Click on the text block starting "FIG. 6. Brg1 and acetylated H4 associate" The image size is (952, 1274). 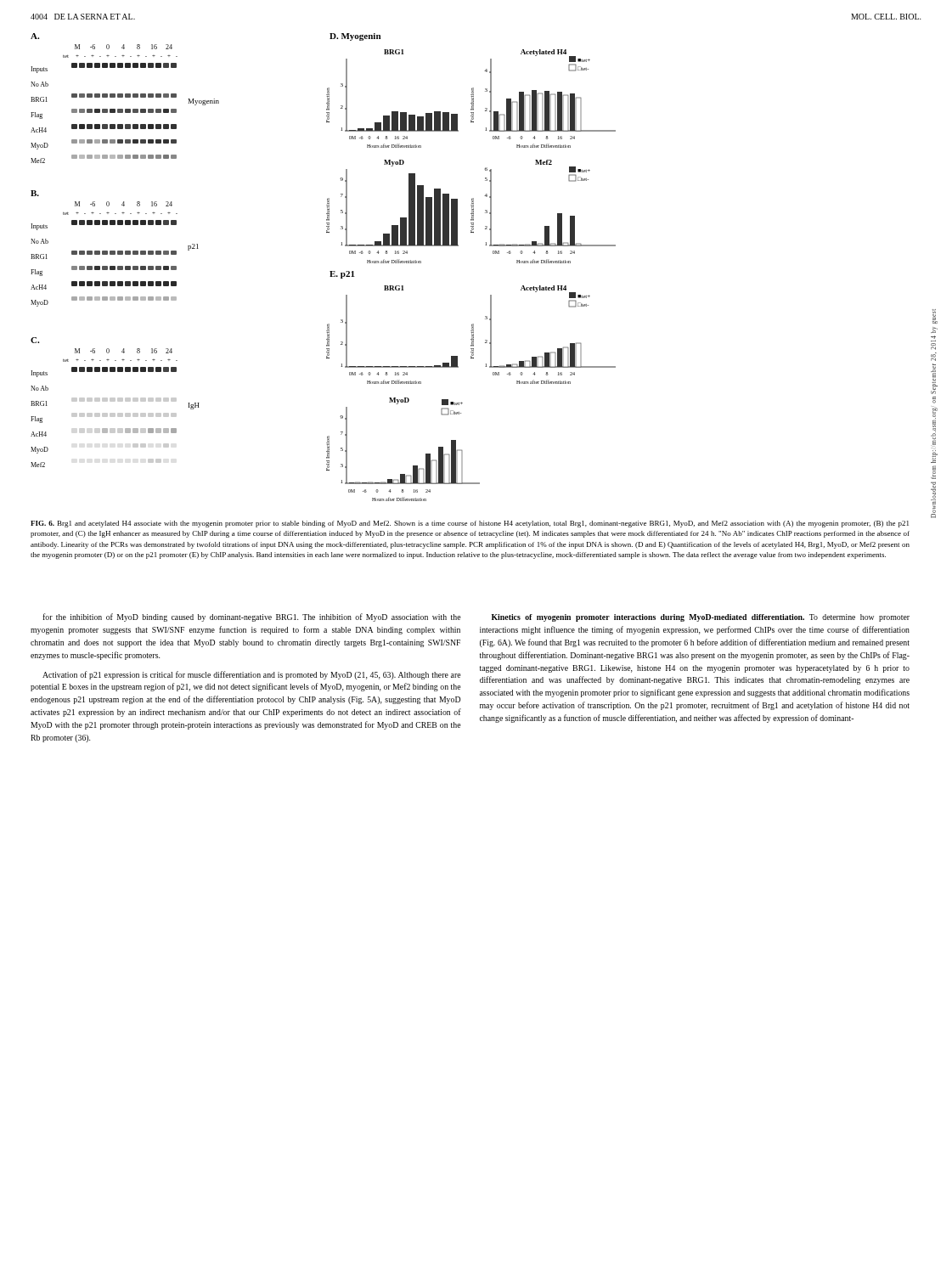point(470,539)
